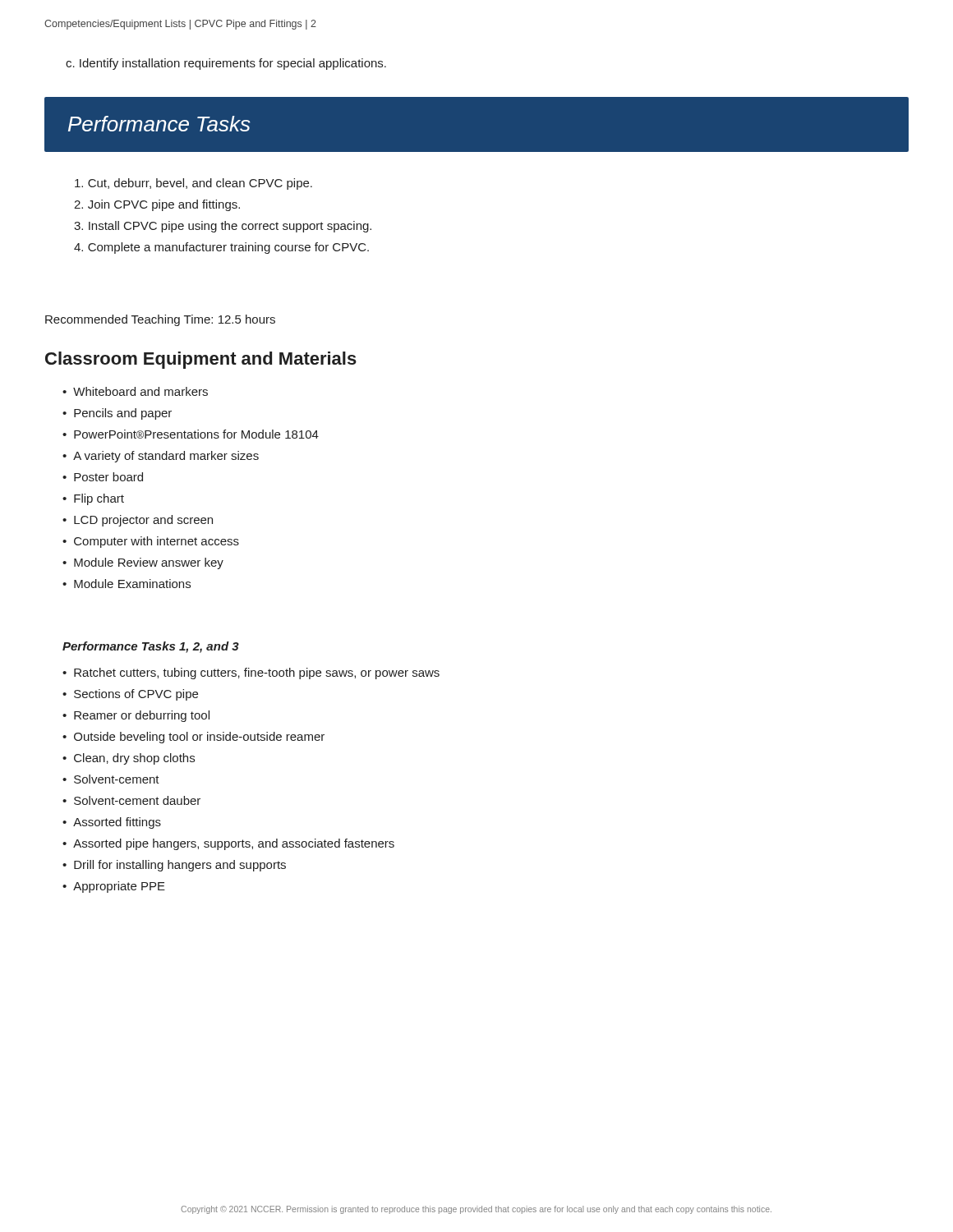The height and width of the screenshot is (1232, 953).
Task: Locate the block of text that opens with "•PowerPoint® Presentations for Module"
Action: pyautogui.click(x=191, y=434)
